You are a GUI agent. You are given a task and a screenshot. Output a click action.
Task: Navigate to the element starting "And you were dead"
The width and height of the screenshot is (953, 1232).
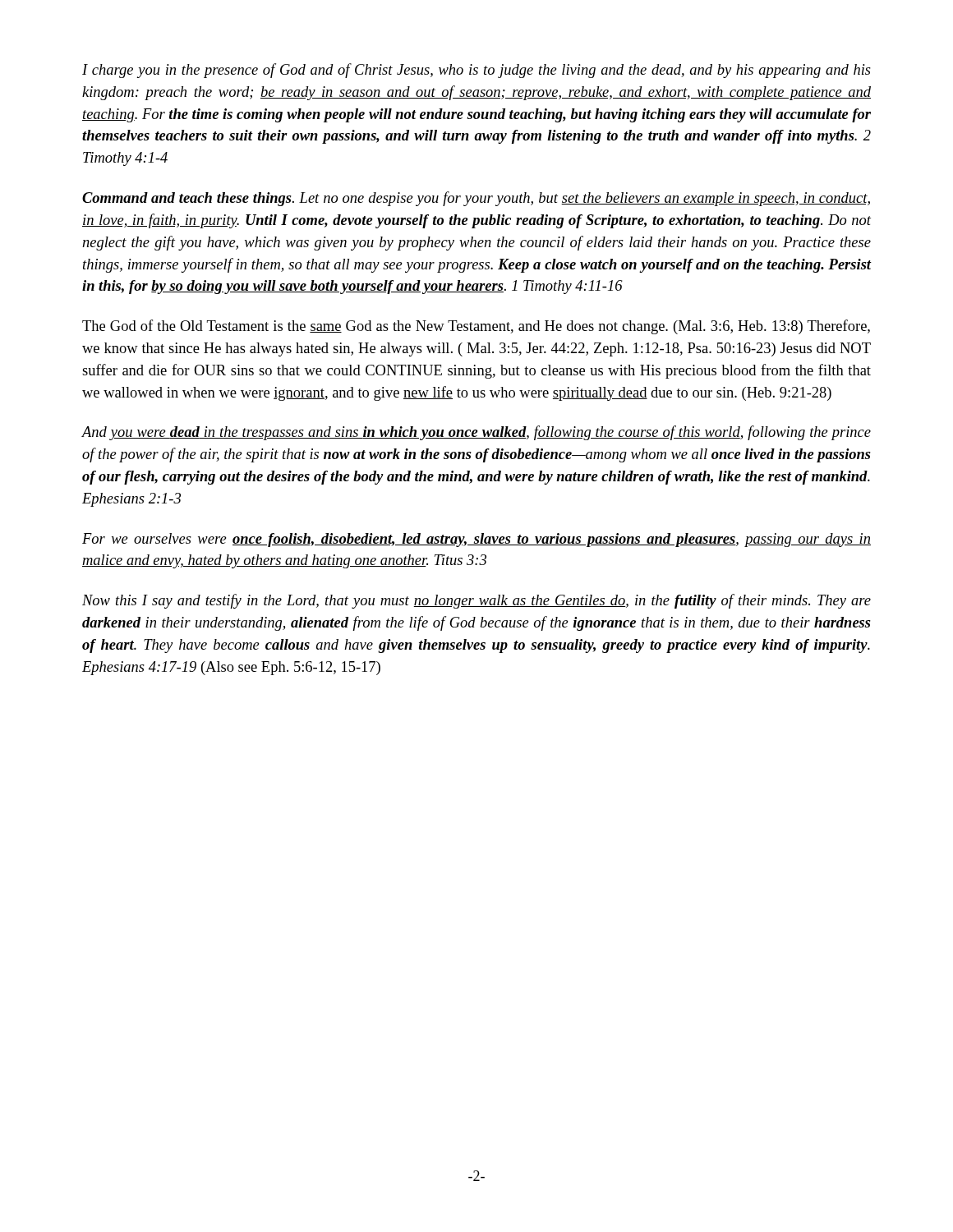476,466
